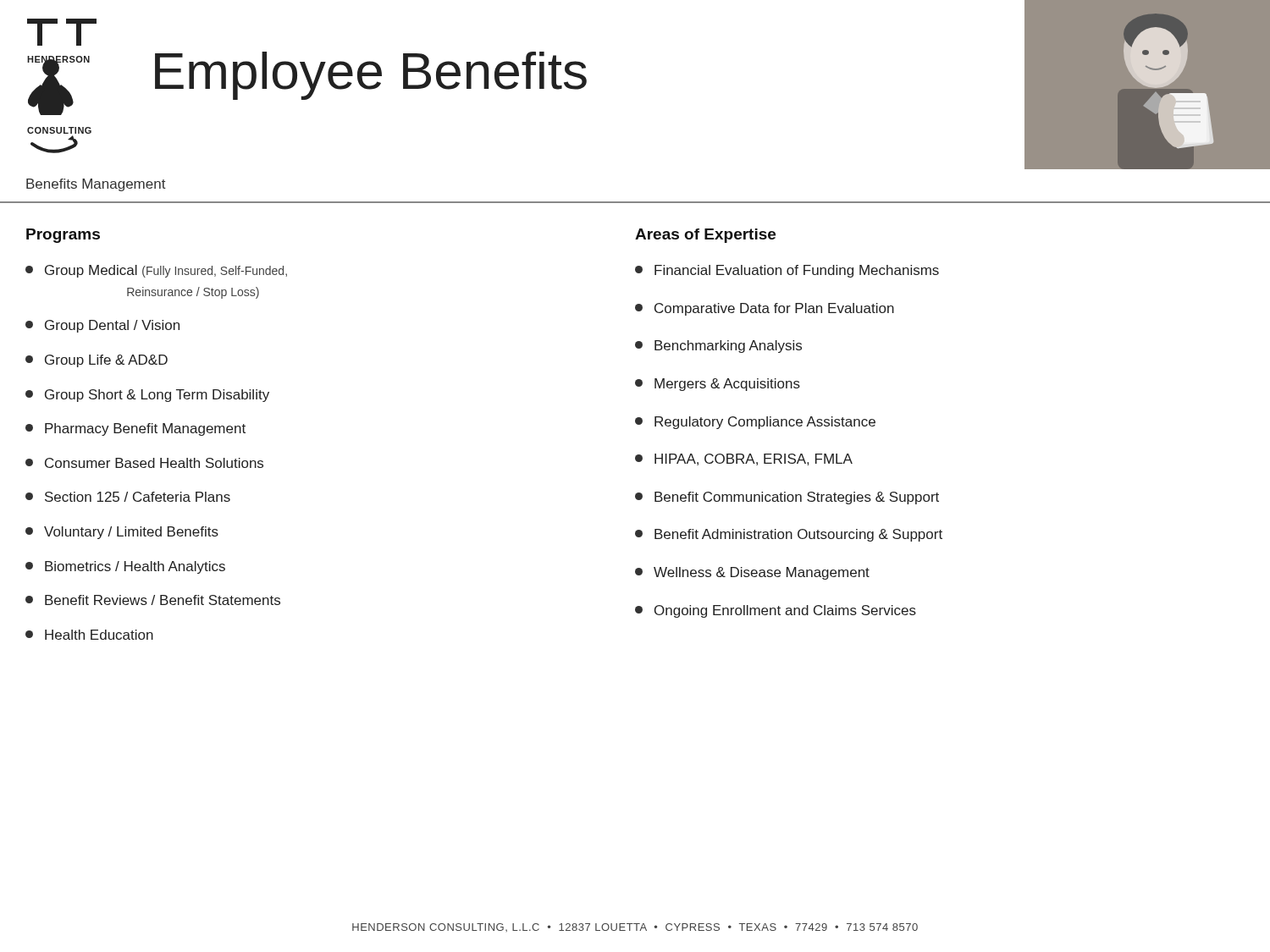
Task: Locate the photo
Action: (1147, 85)
